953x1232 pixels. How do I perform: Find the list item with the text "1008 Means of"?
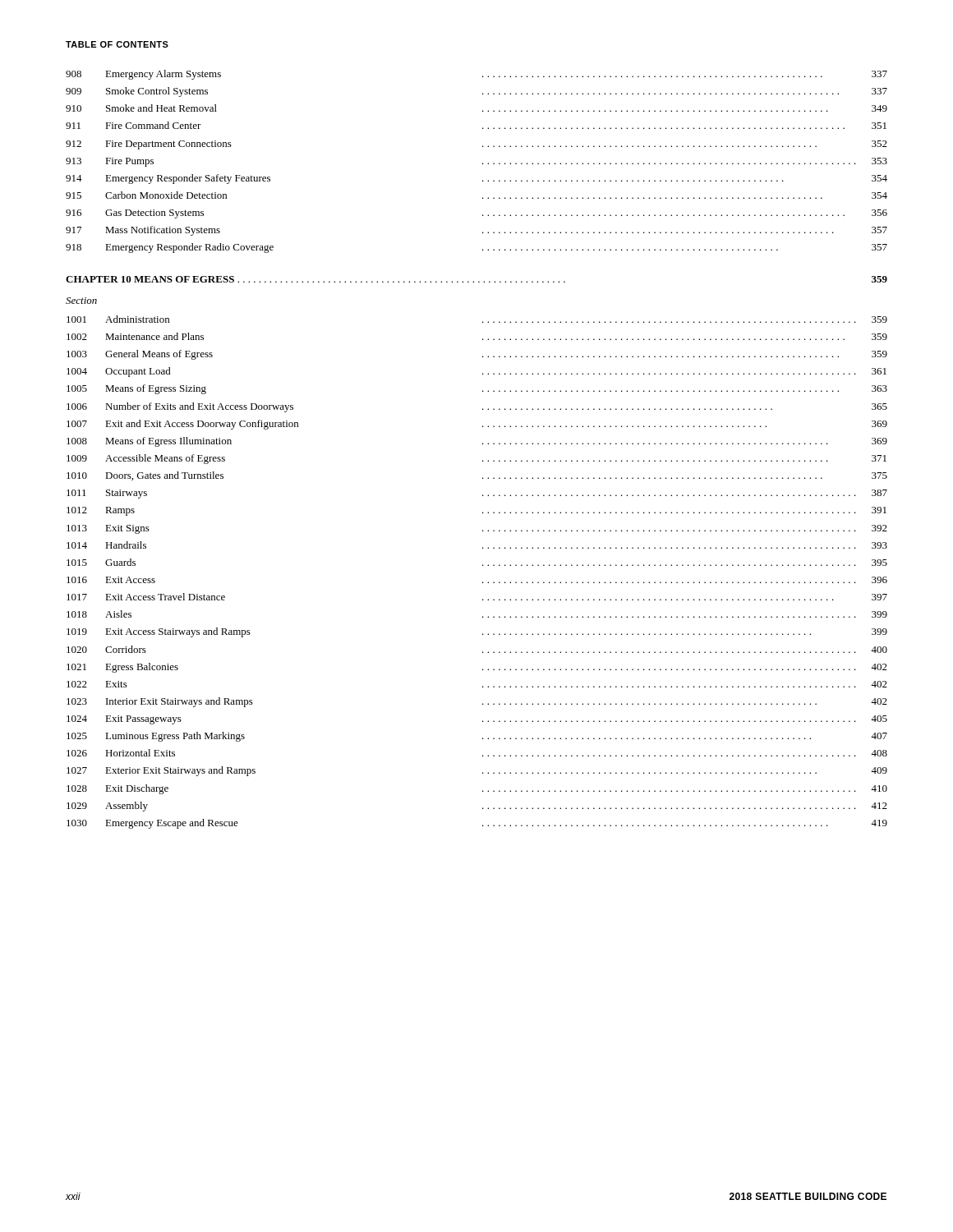pyautogui.click(x=476, y=441)
